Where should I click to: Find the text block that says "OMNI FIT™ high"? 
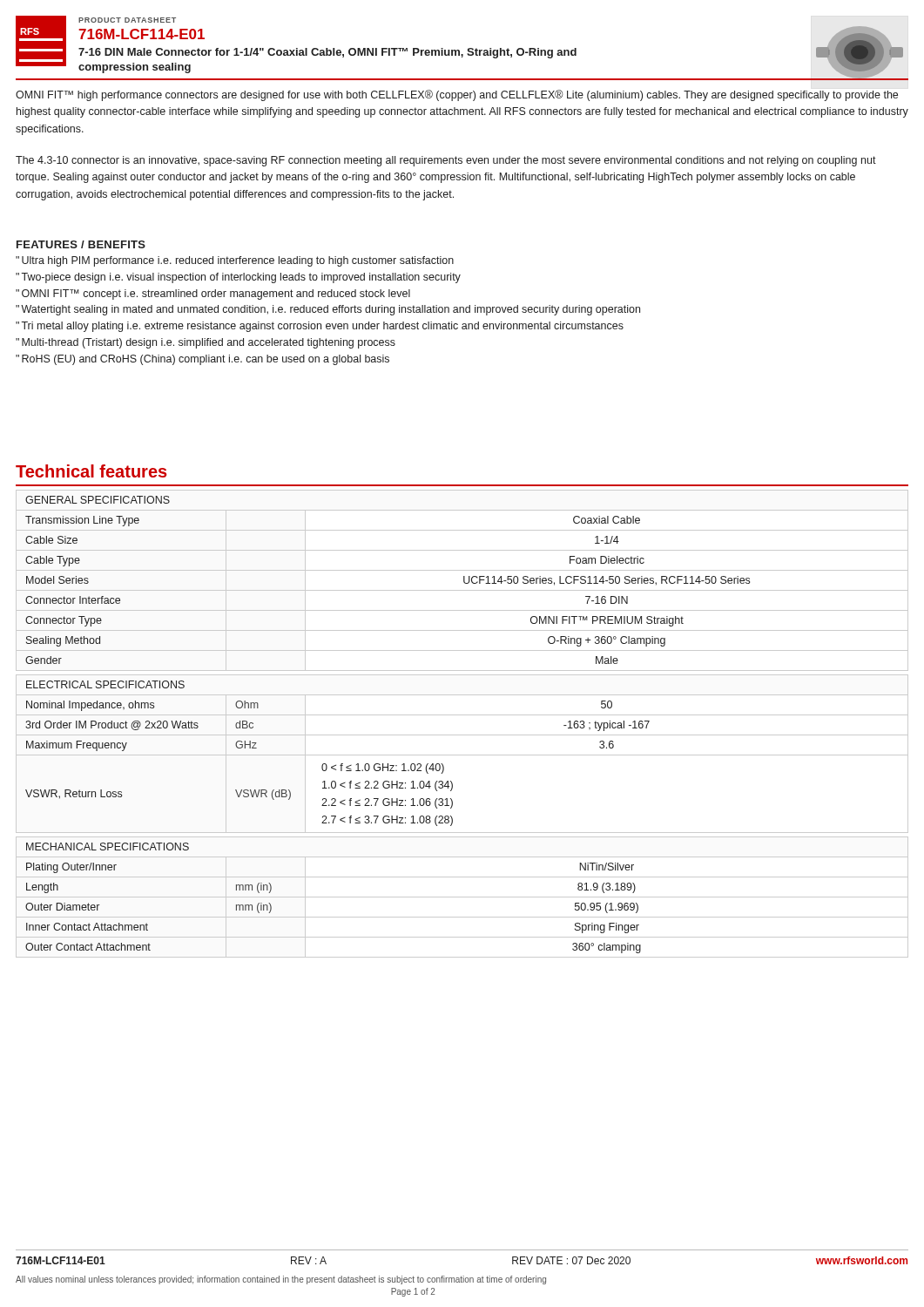[462, 112]
